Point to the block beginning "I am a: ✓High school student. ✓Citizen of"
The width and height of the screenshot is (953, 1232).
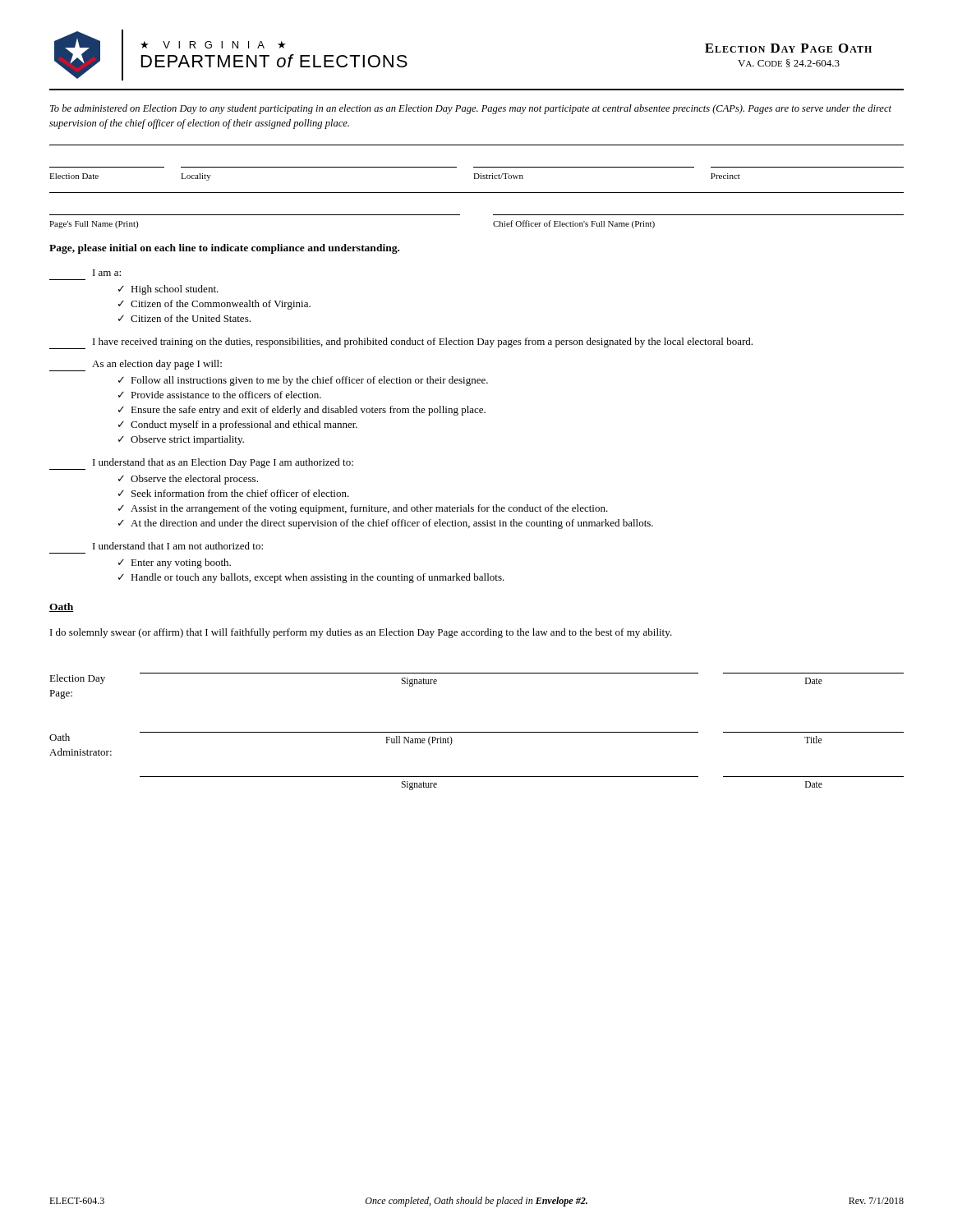coord(107,273)
